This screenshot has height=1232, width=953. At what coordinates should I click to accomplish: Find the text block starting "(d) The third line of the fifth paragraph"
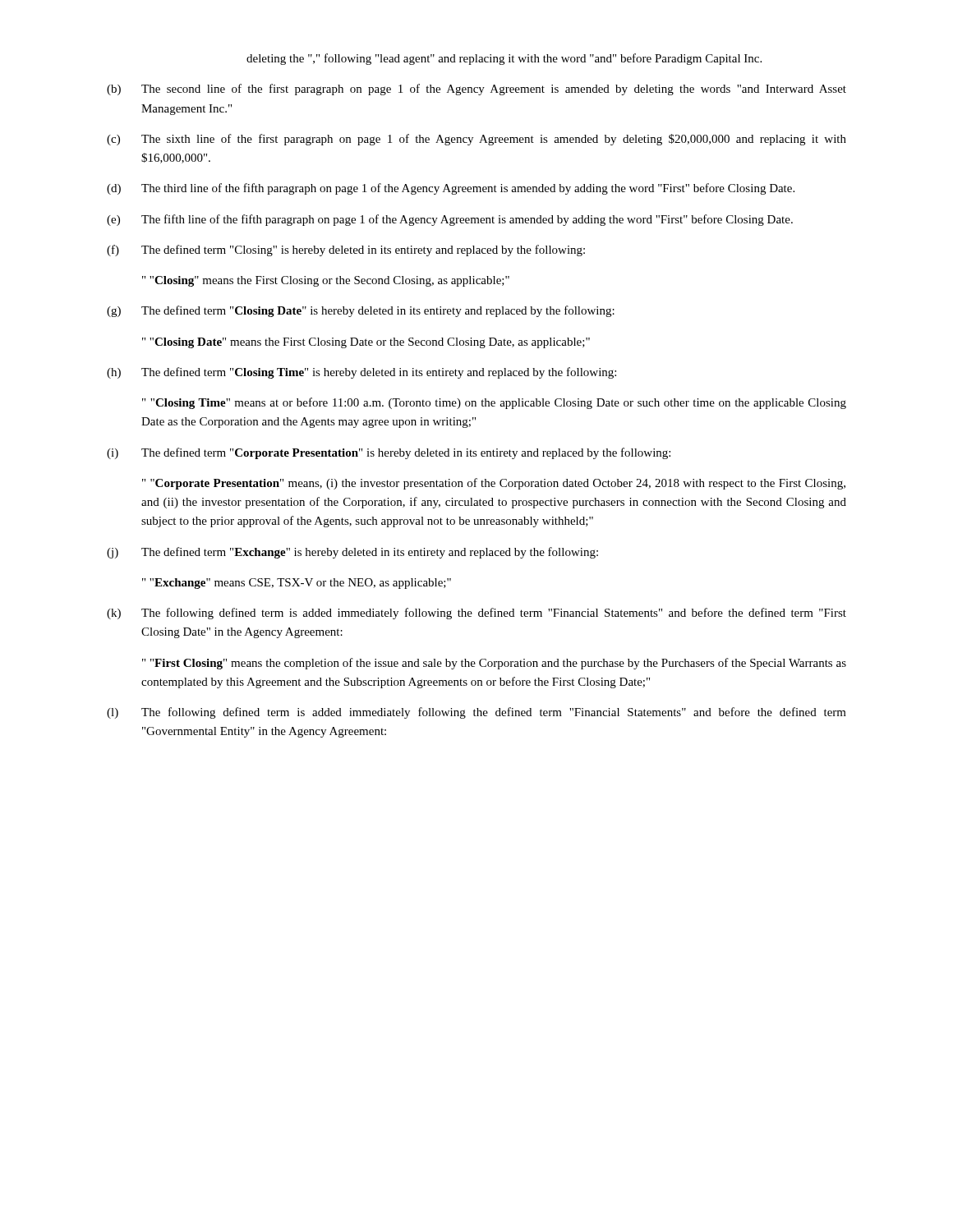pyautogui.click(x=476, y=189)
